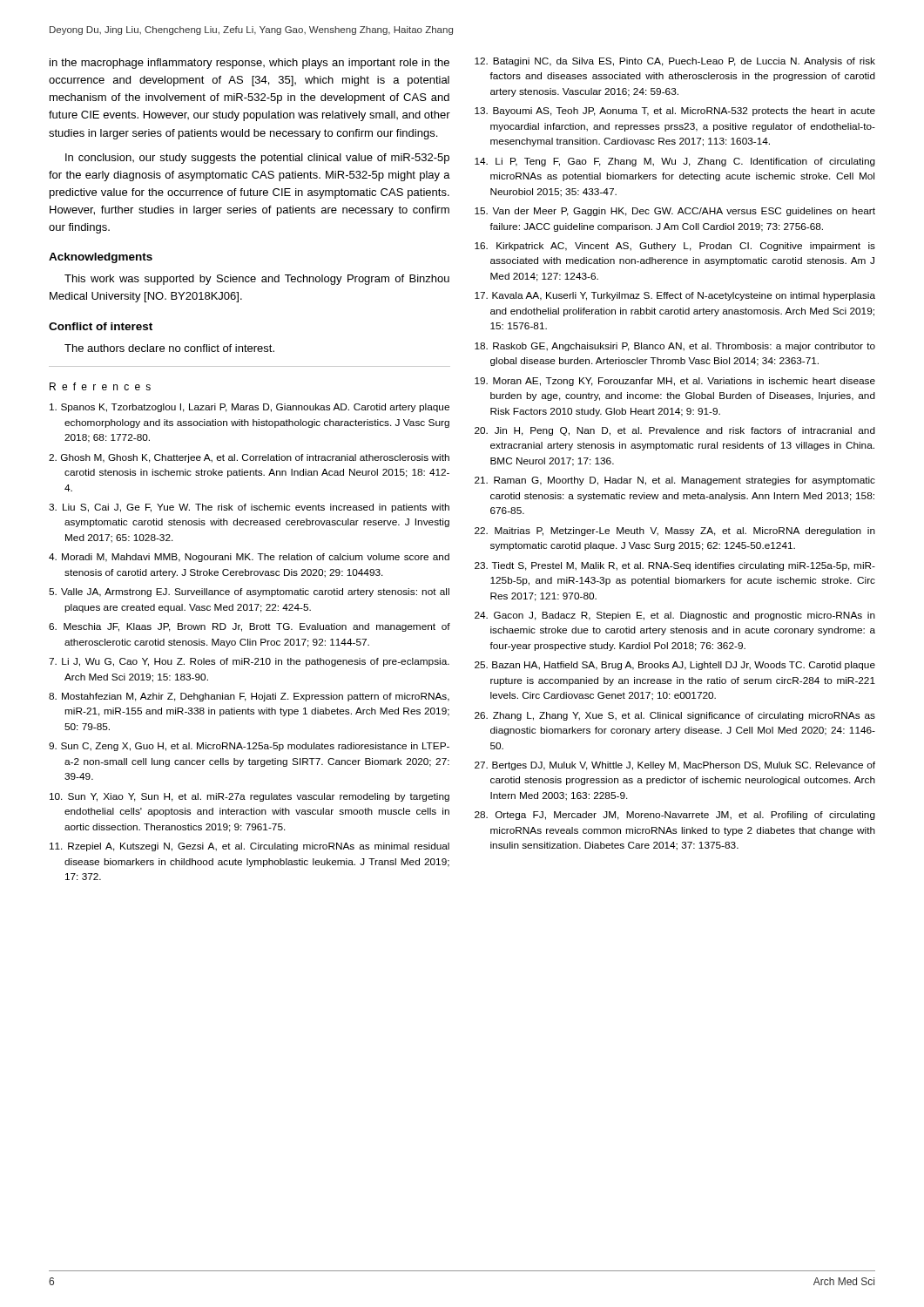The width and height of the screenshot is (924, 1307).
Task: Find the block on this page that starts "18. Raskob GE, Angchaisuksiri P, Blanco AN, et"
Action: click(x=675, y=353)
